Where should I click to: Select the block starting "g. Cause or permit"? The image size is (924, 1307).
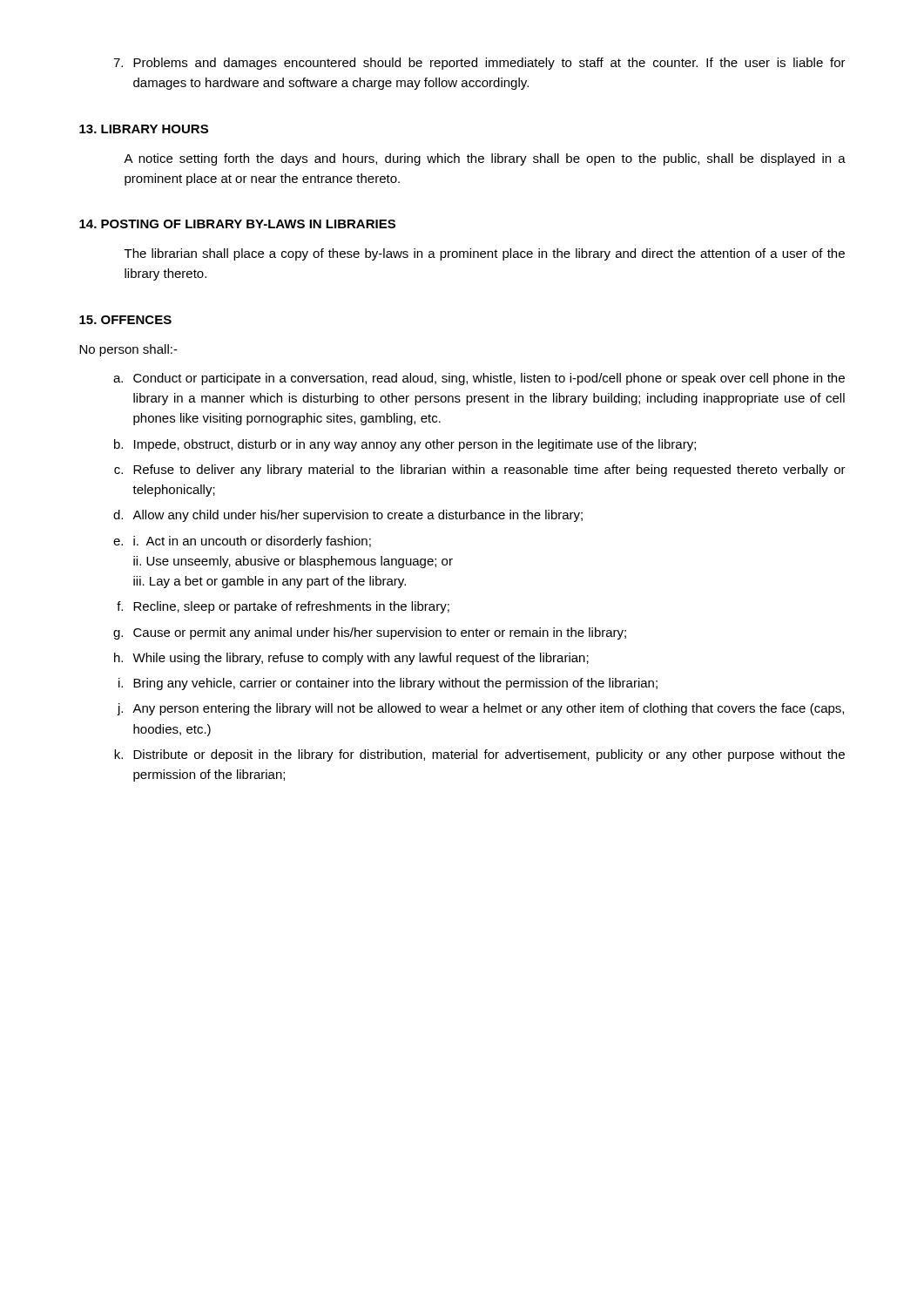(x=462, y=632)
